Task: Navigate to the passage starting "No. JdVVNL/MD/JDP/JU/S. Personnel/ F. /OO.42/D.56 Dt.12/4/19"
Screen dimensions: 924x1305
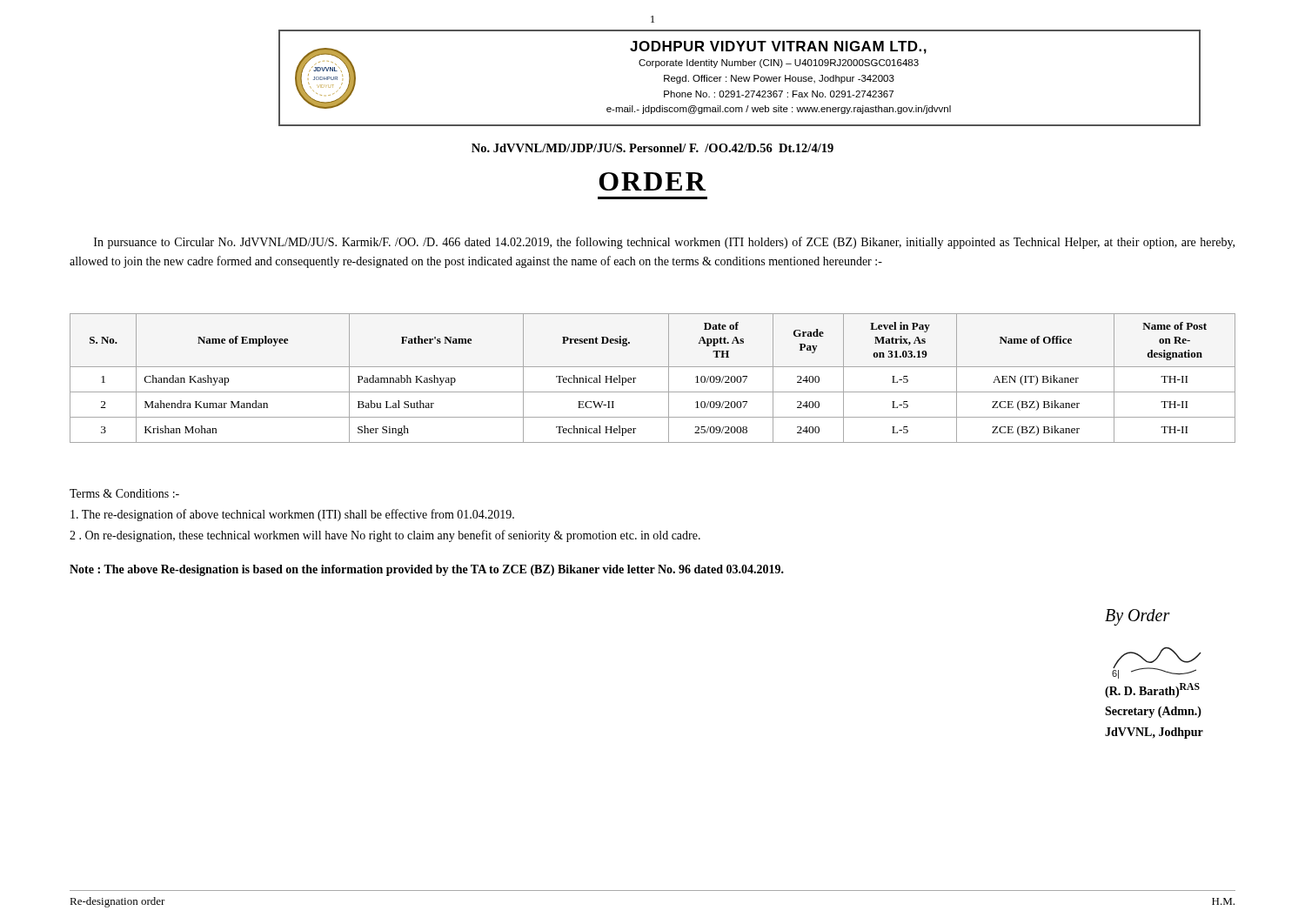Action: coord(652,148)
